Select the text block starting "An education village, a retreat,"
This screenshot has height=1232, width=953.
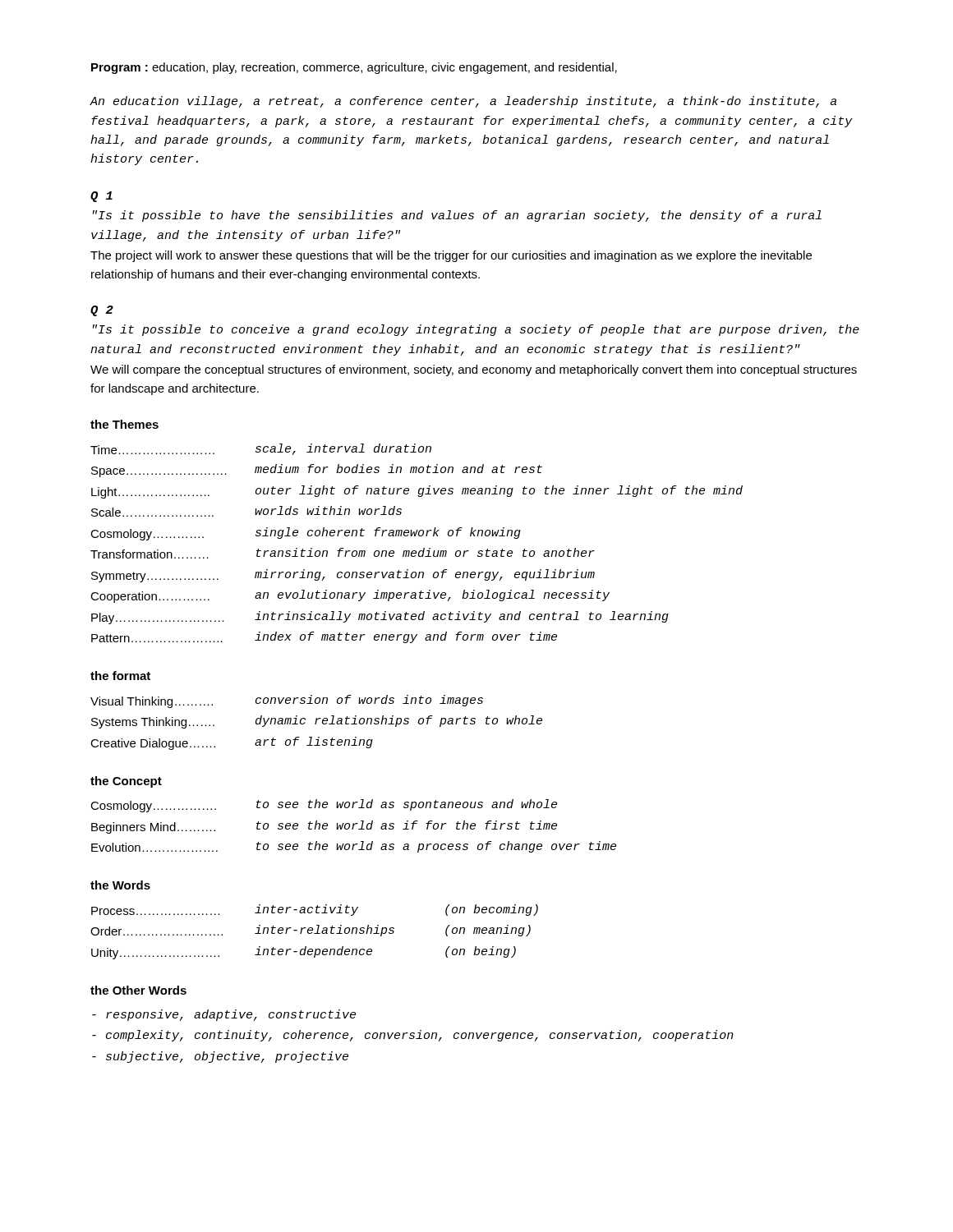click(471, 131)
